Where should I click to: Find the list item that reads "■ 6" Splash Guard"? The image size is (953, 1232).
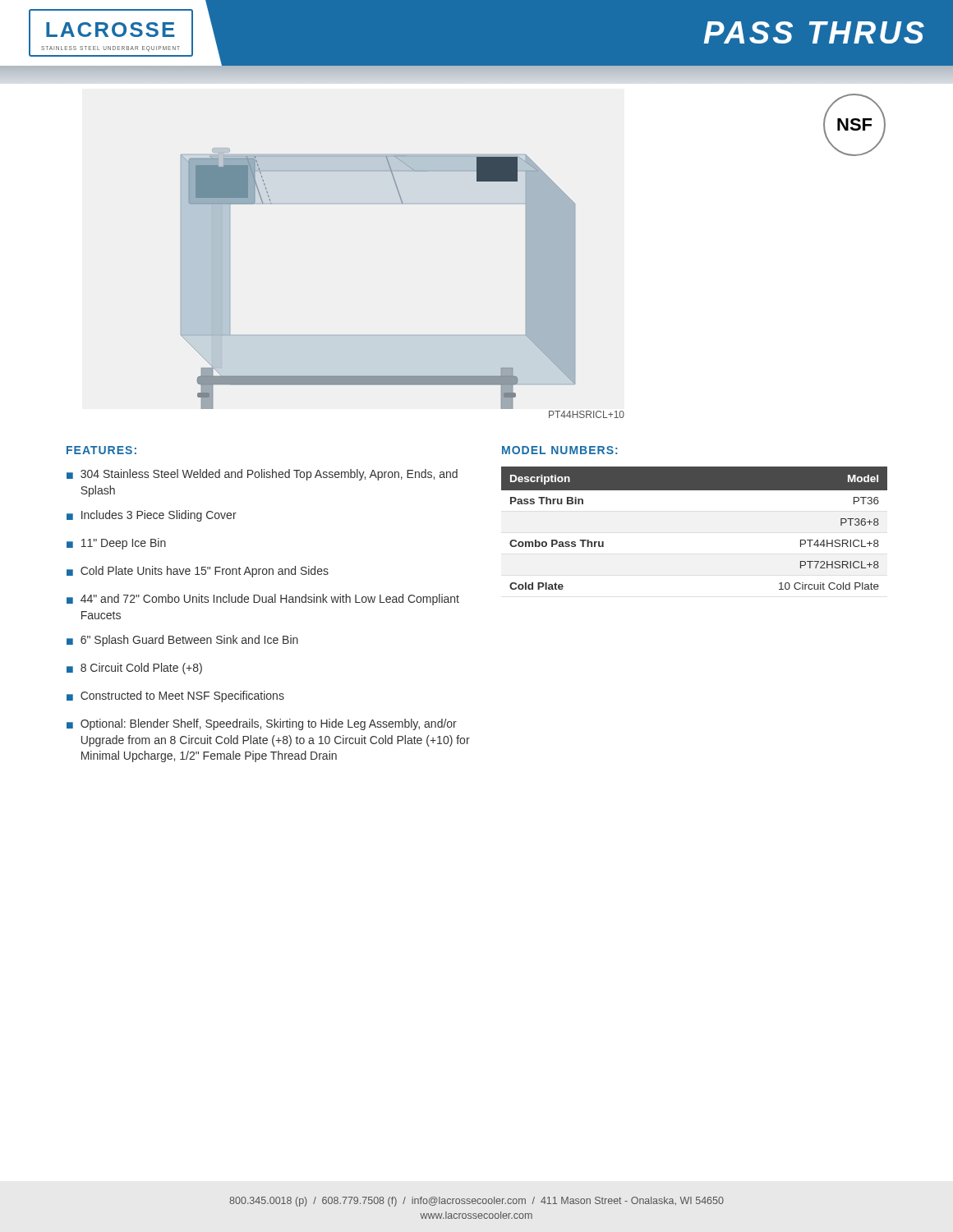point(182,642)
